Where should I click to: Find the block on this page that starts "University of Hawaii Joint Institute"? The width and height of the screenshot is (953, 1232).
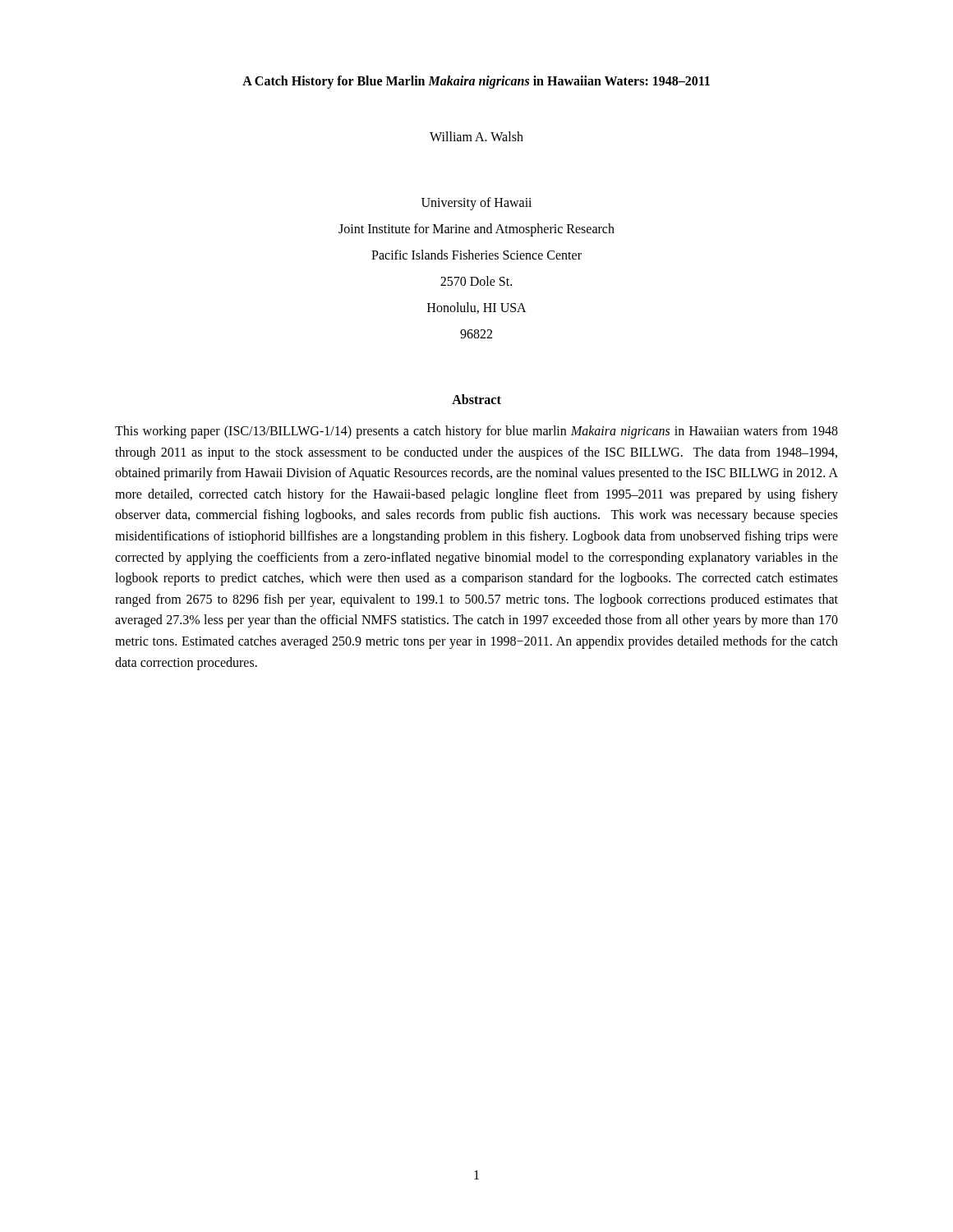point(476,268)
